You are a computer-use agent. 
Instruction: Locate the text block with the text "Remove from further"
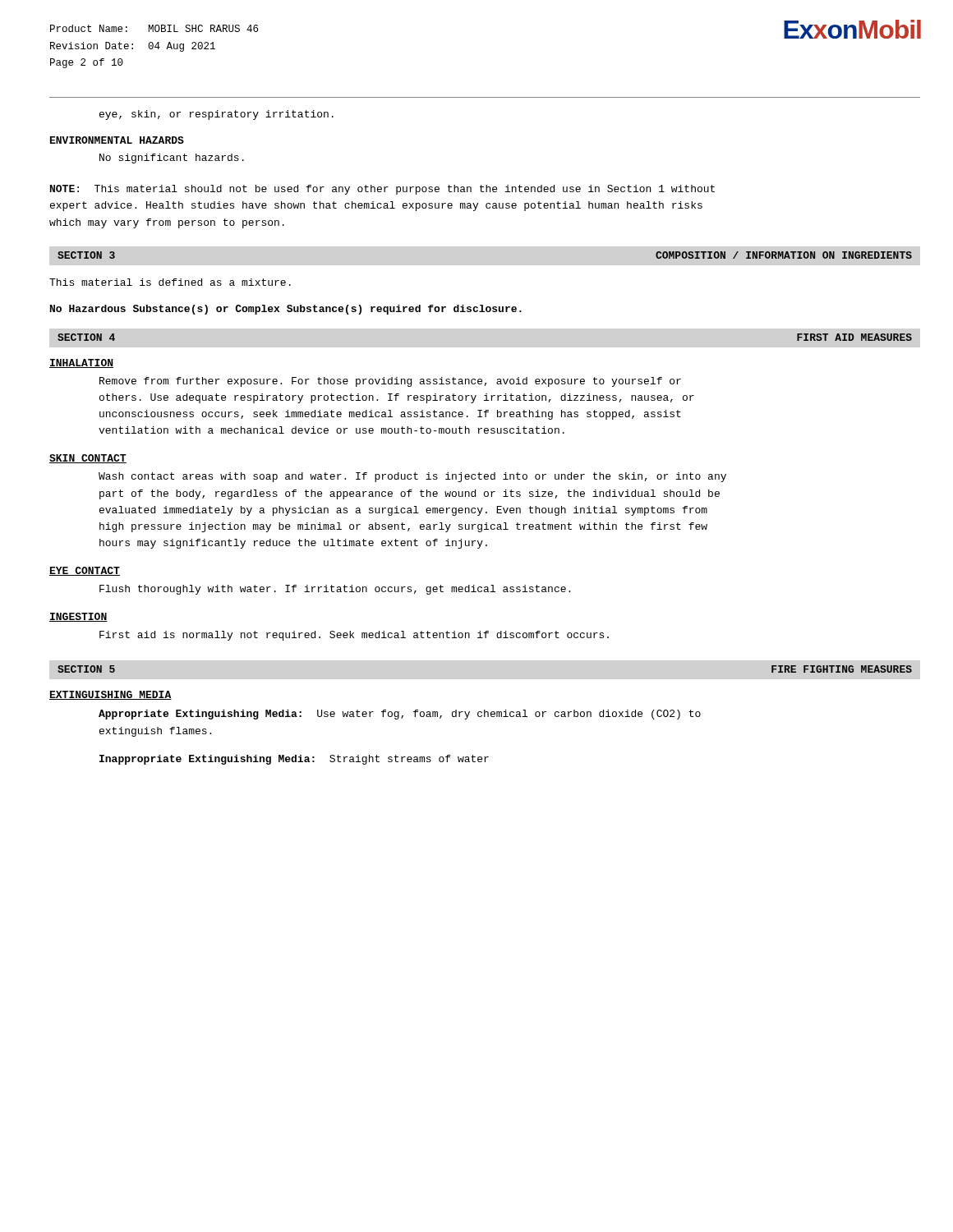point(397,406)
